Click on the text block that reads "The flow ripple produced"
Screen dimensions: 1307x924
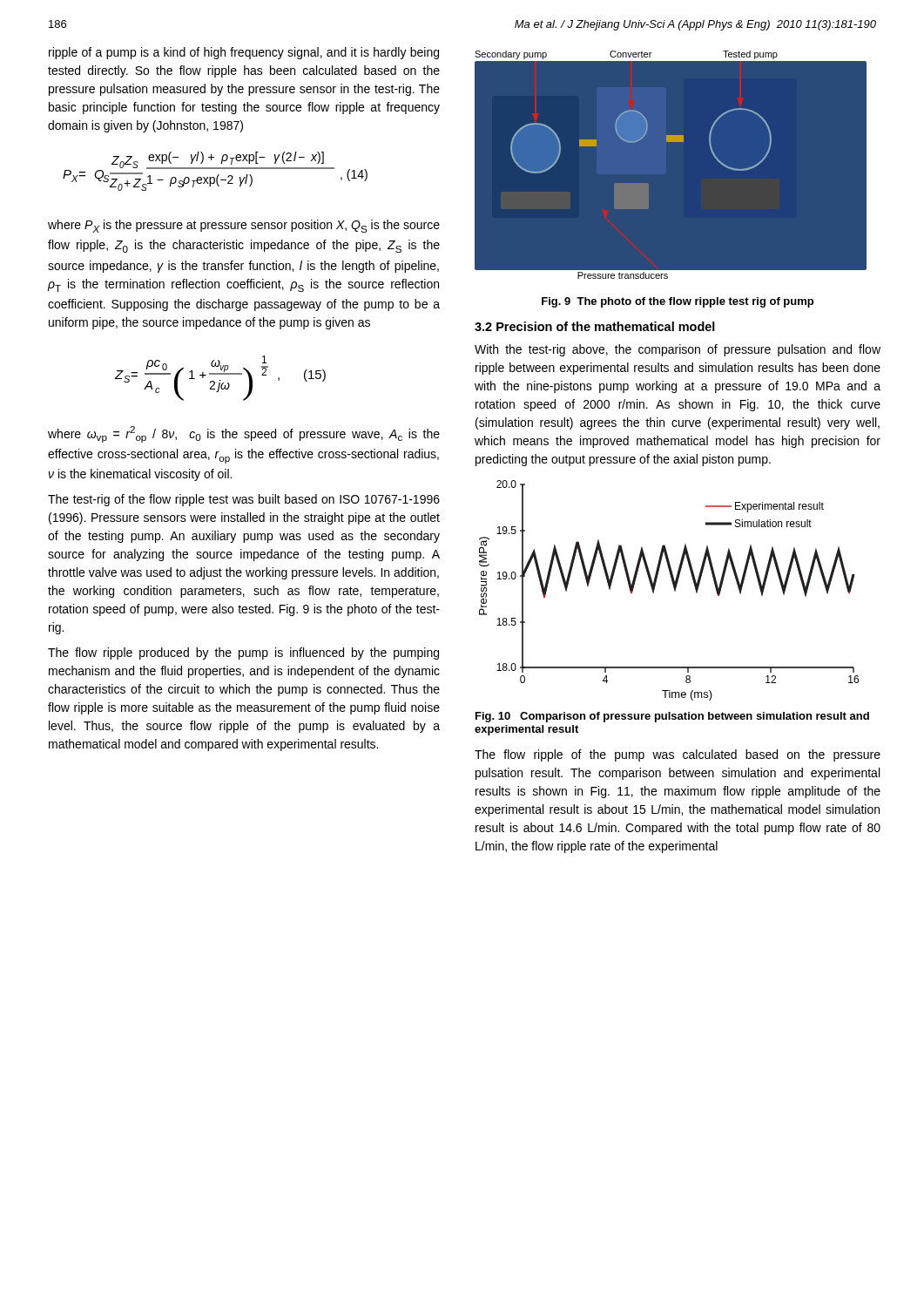[x=244, y=699]
